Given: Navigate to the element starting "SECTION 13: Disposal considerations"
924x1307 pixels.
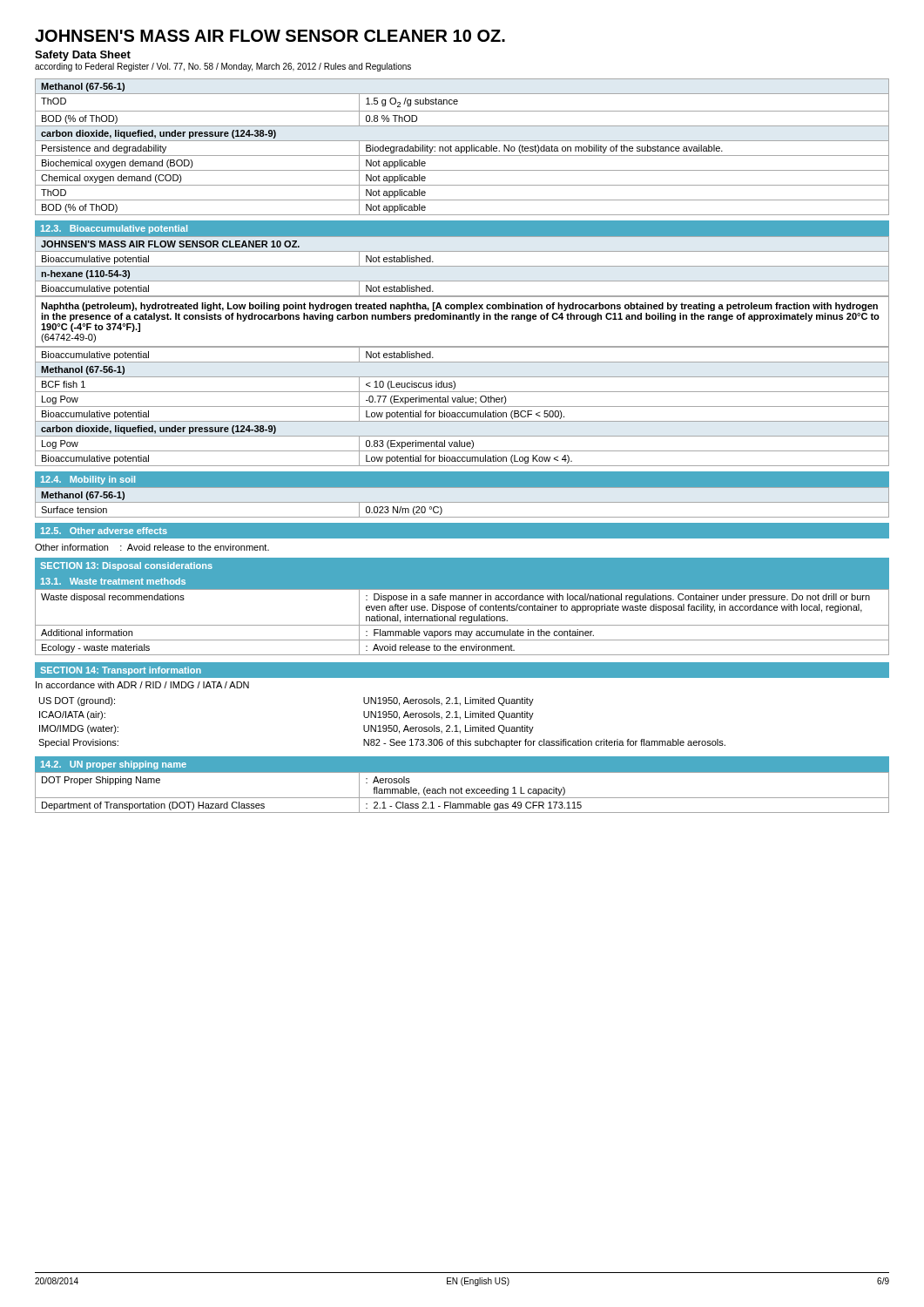Looking at the screenshot, I should [126, 566].
